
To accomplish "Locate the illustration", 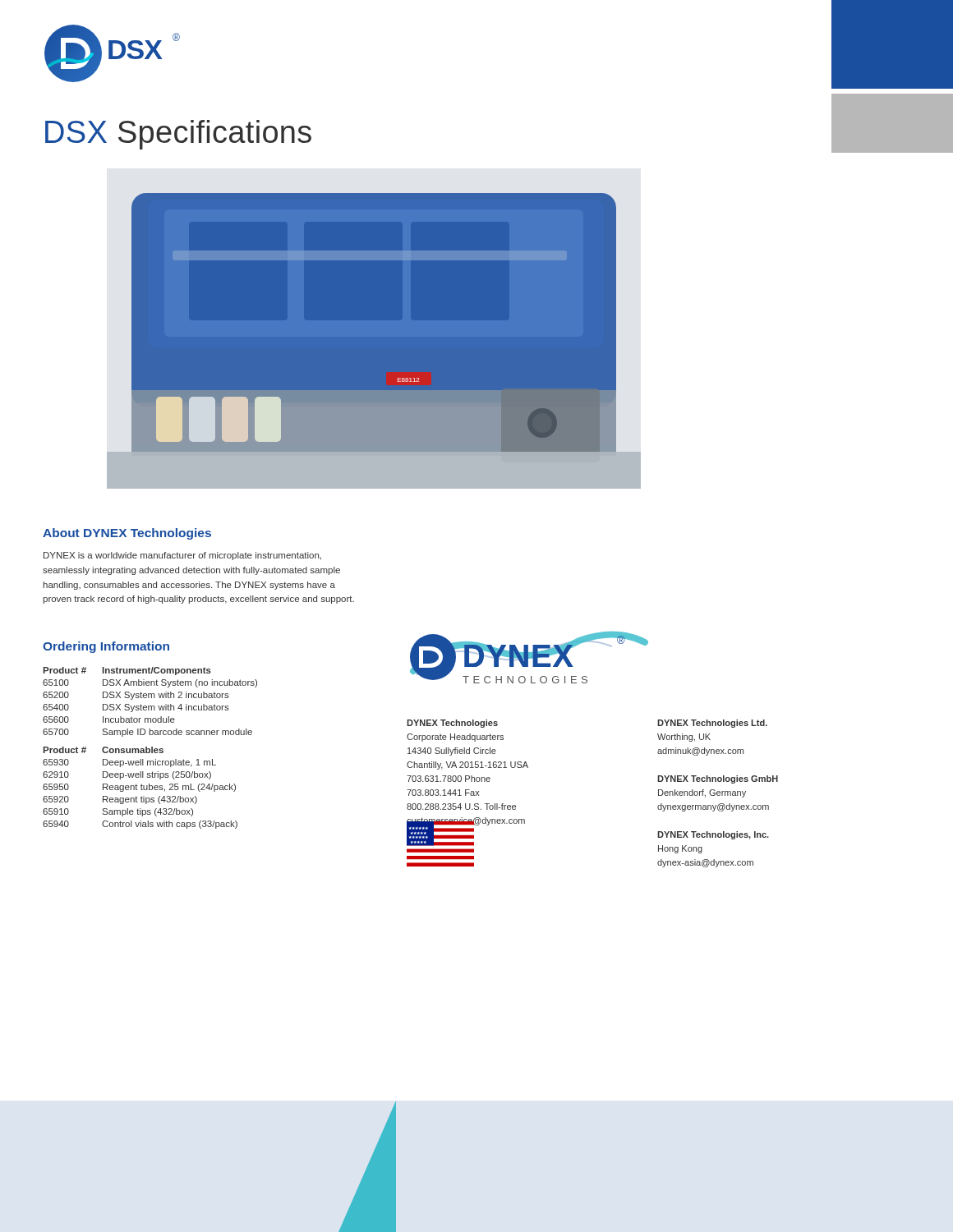I will [440, 844].
